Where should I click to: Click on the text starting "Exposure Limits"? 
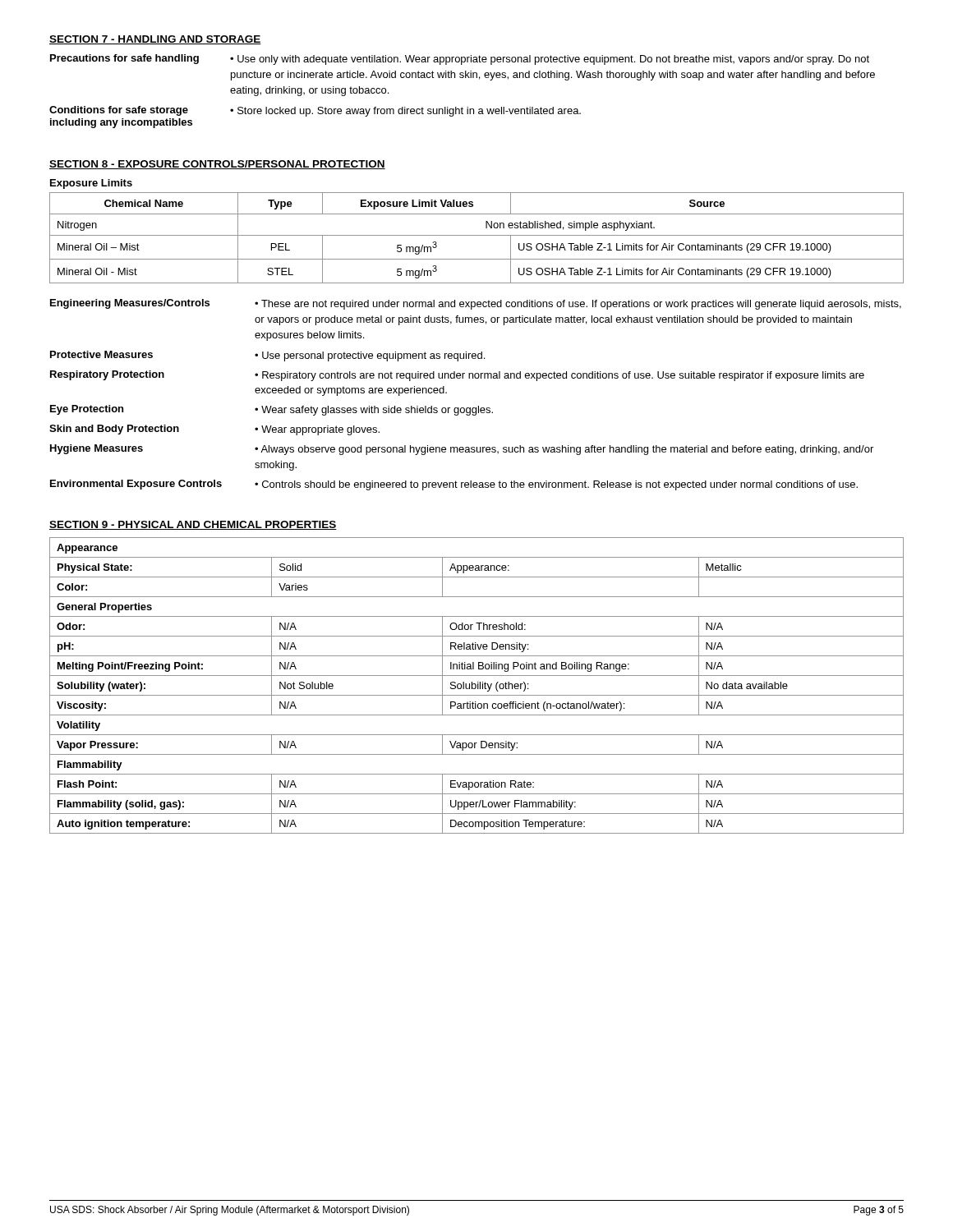91,182
